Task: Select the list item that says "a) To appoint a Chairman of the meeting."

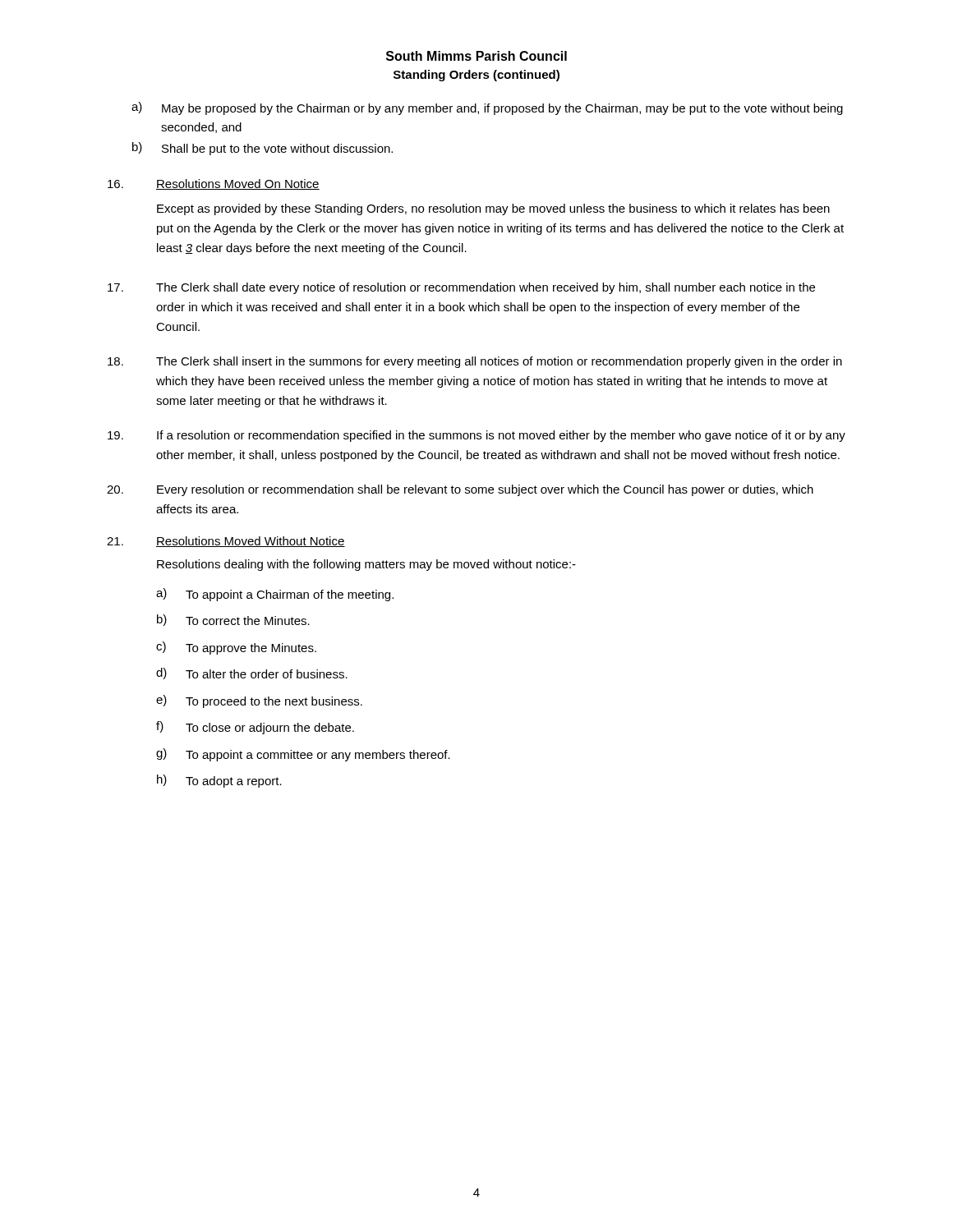Action: coord(275,595)
